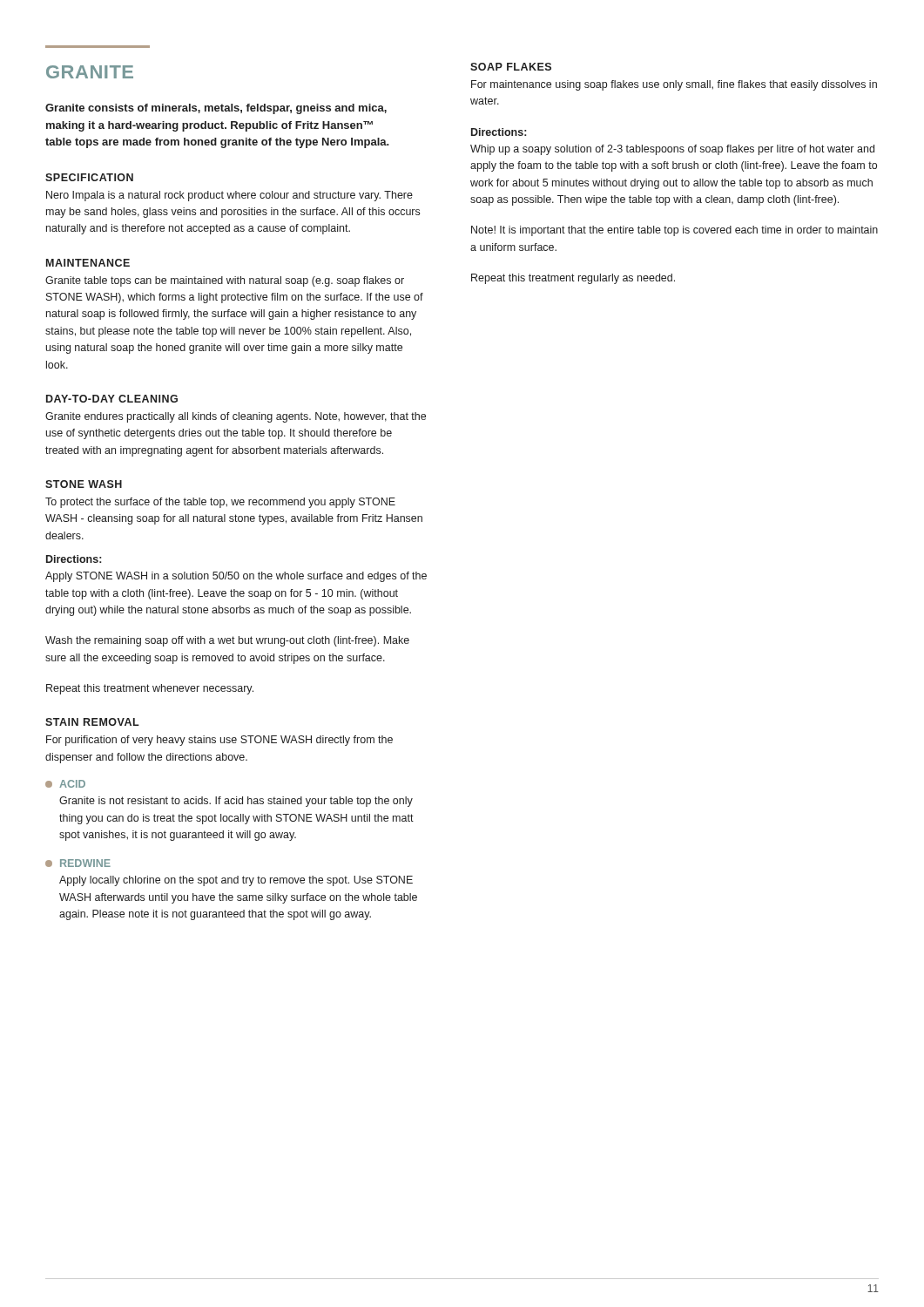
Task: Click on the text block that says "To protect the surface of"
Action: pyautogui.click(x=234, y=519)
